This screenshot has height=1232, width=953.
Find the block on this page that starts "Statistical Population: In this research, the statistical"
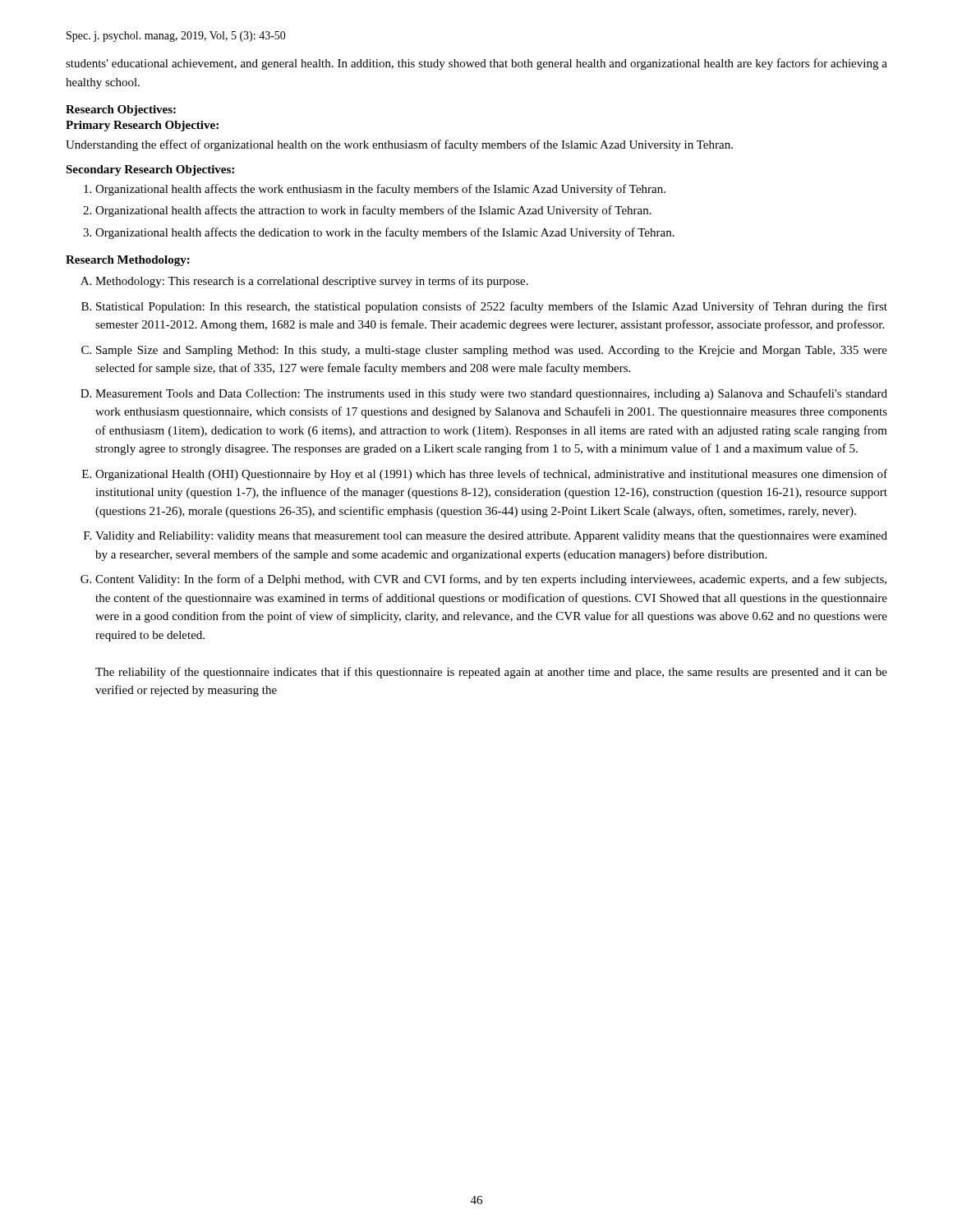click(491, 315)
